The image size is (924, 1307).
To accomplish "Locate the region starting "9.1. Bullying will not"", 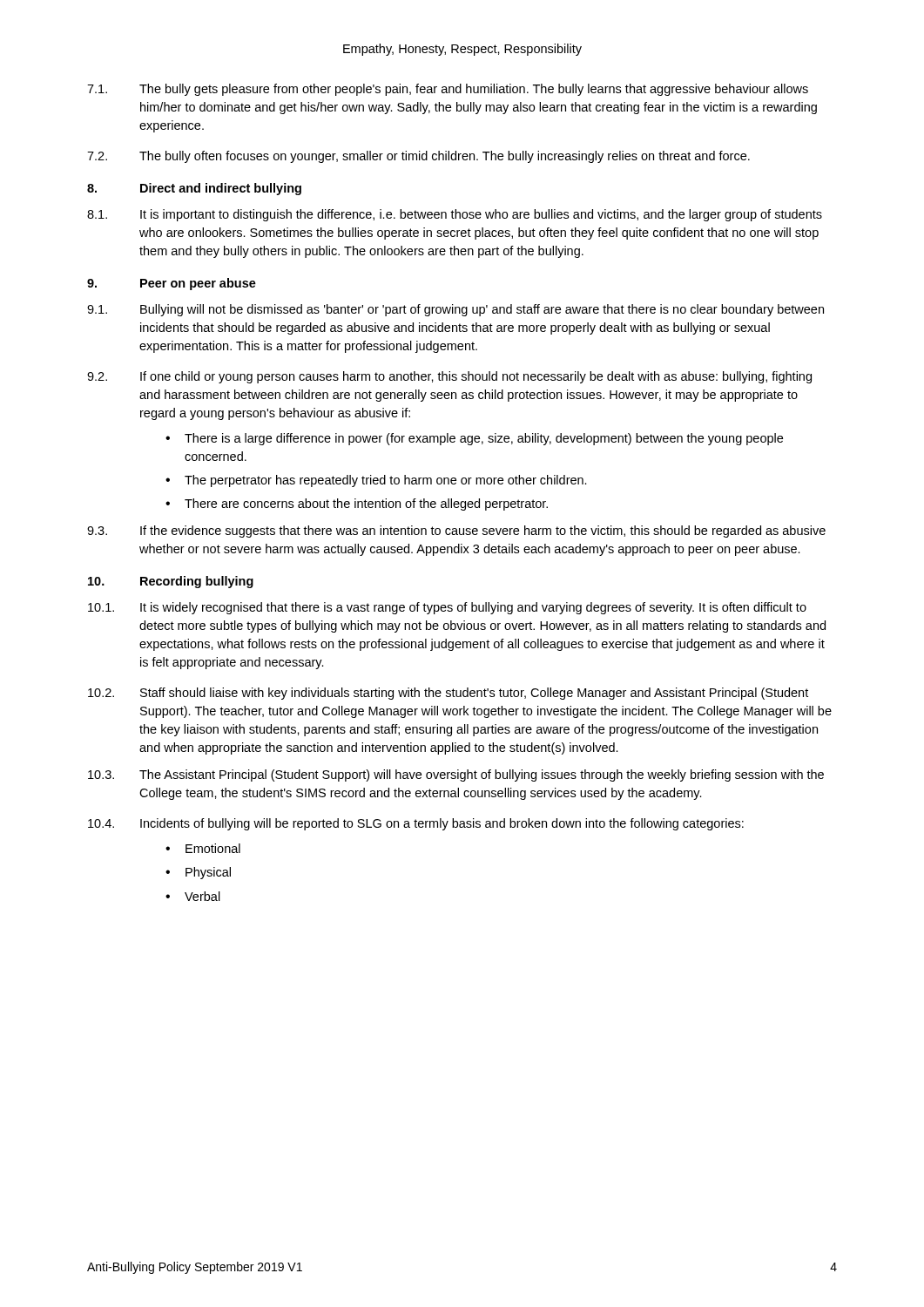I will (462, 328).
